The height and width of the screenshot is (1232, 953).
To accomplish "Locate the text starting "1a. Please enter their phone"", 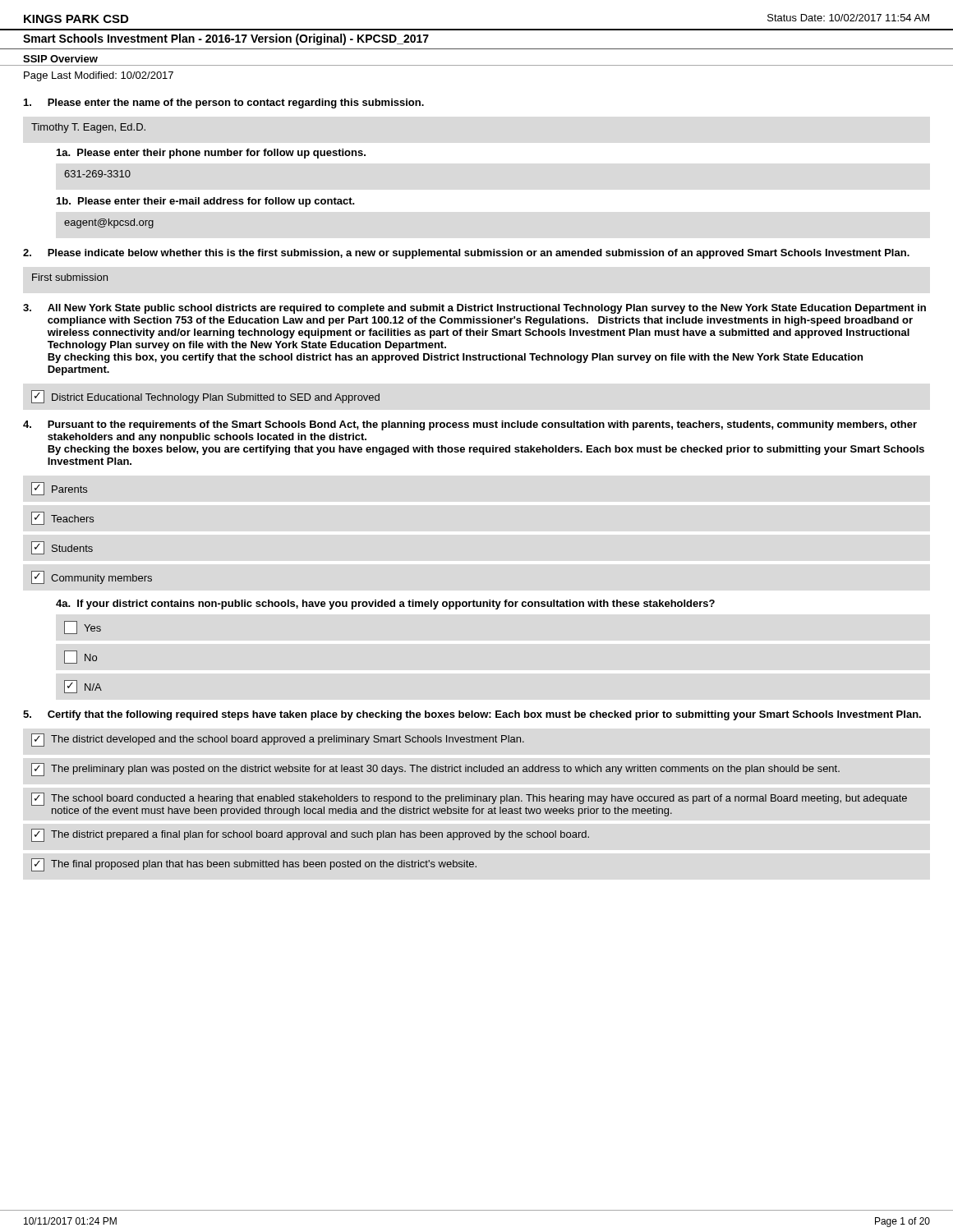I will coord(211,152).
